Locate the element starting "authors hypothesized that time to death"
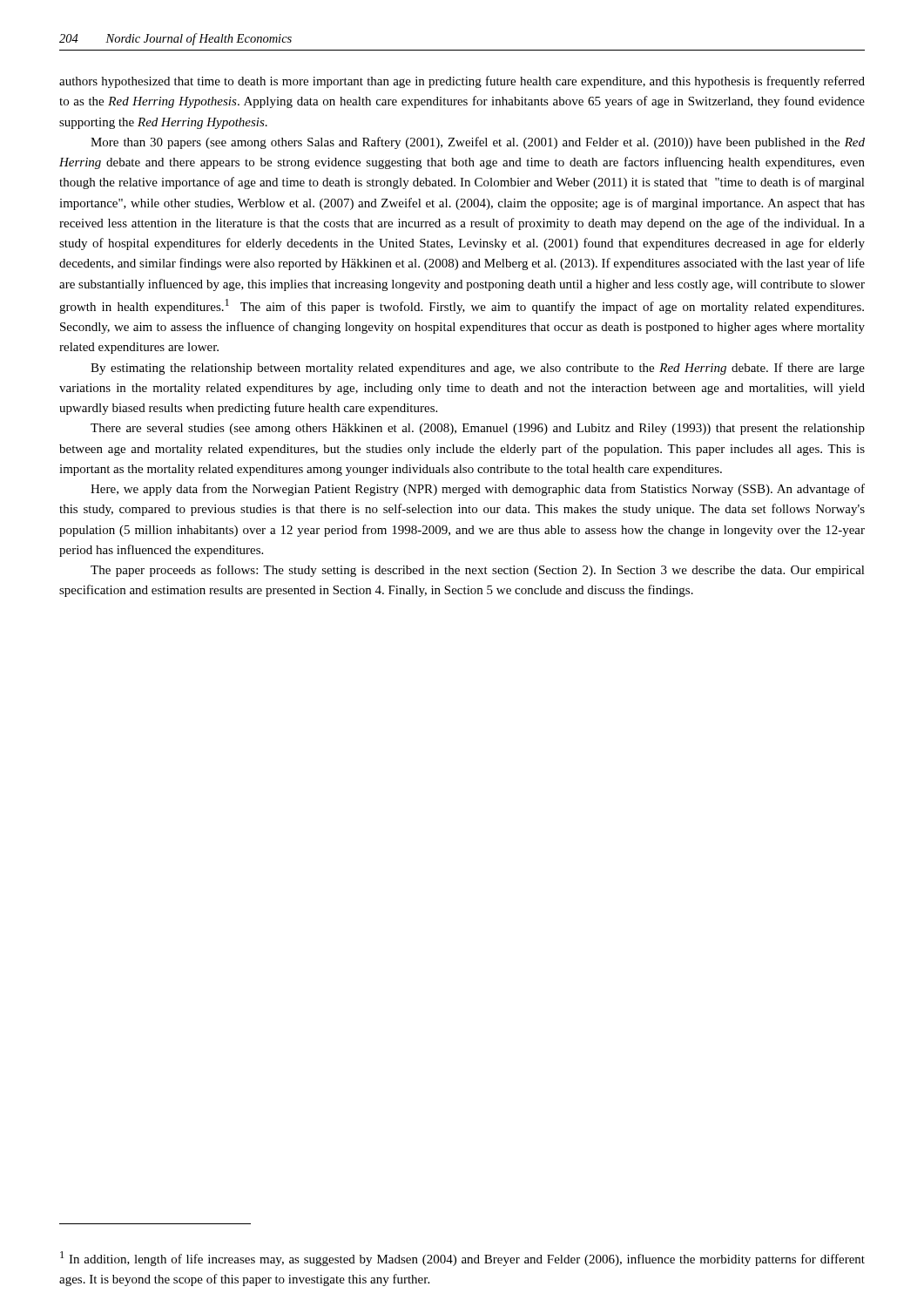Screen dimensions: 1307x924 click(462, 102)
